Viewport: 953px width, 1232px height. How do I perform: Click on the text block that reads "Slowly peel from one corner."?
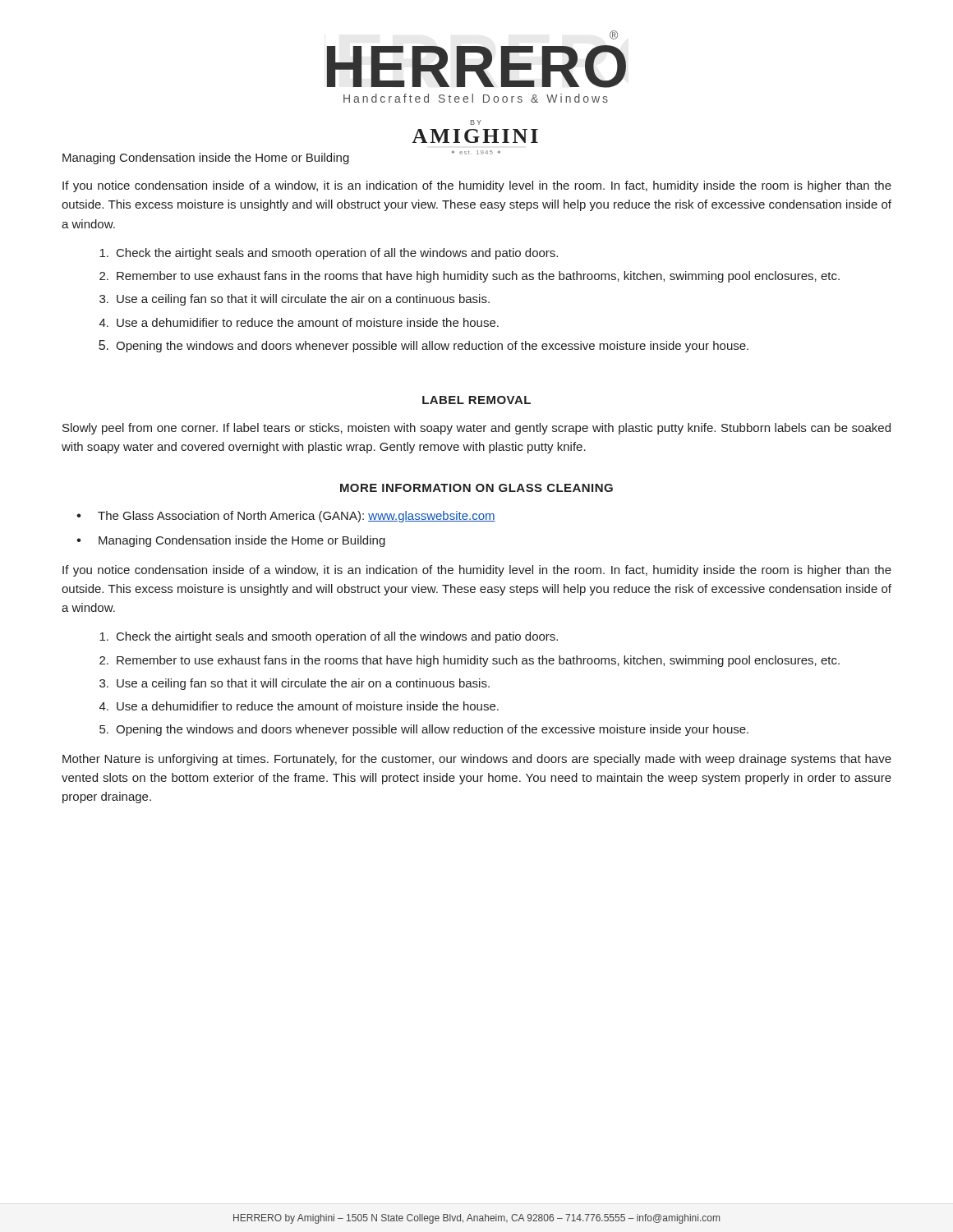tap(476, 437)
